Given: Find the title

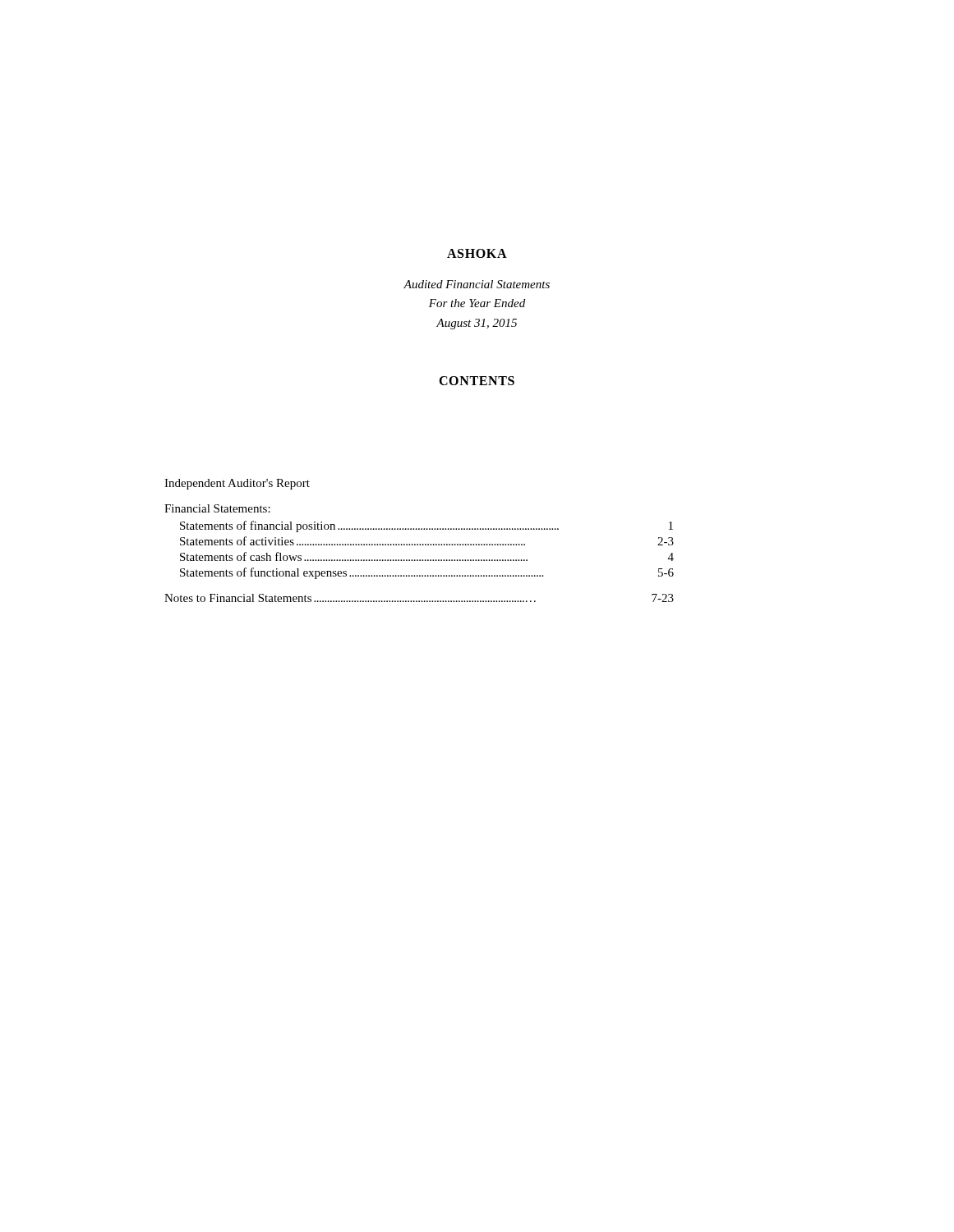Looking at the screenshot, I should 477,253.
